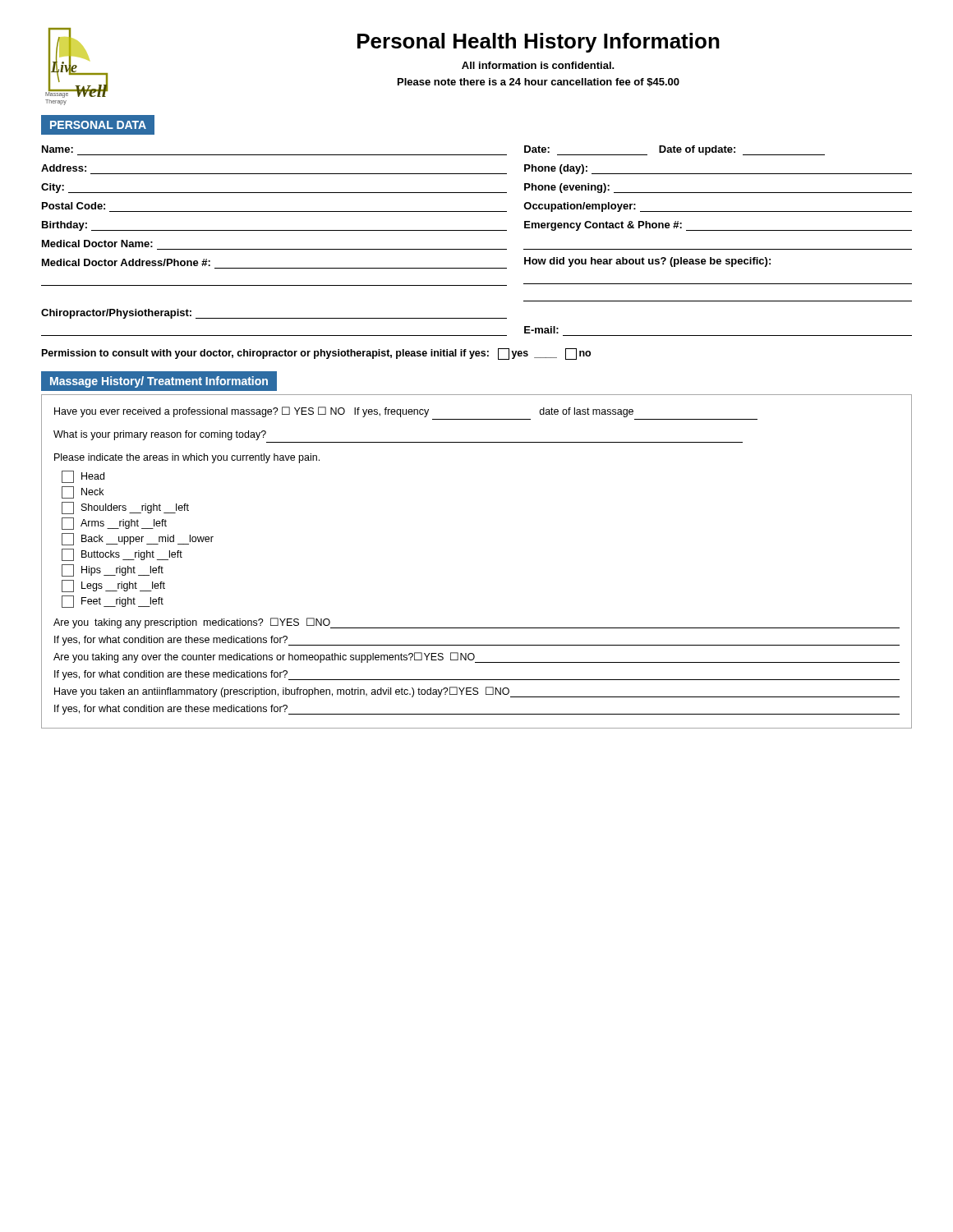Navigate to the text starting "Birthday: Emergency Contact"

[x=476, y=224]
